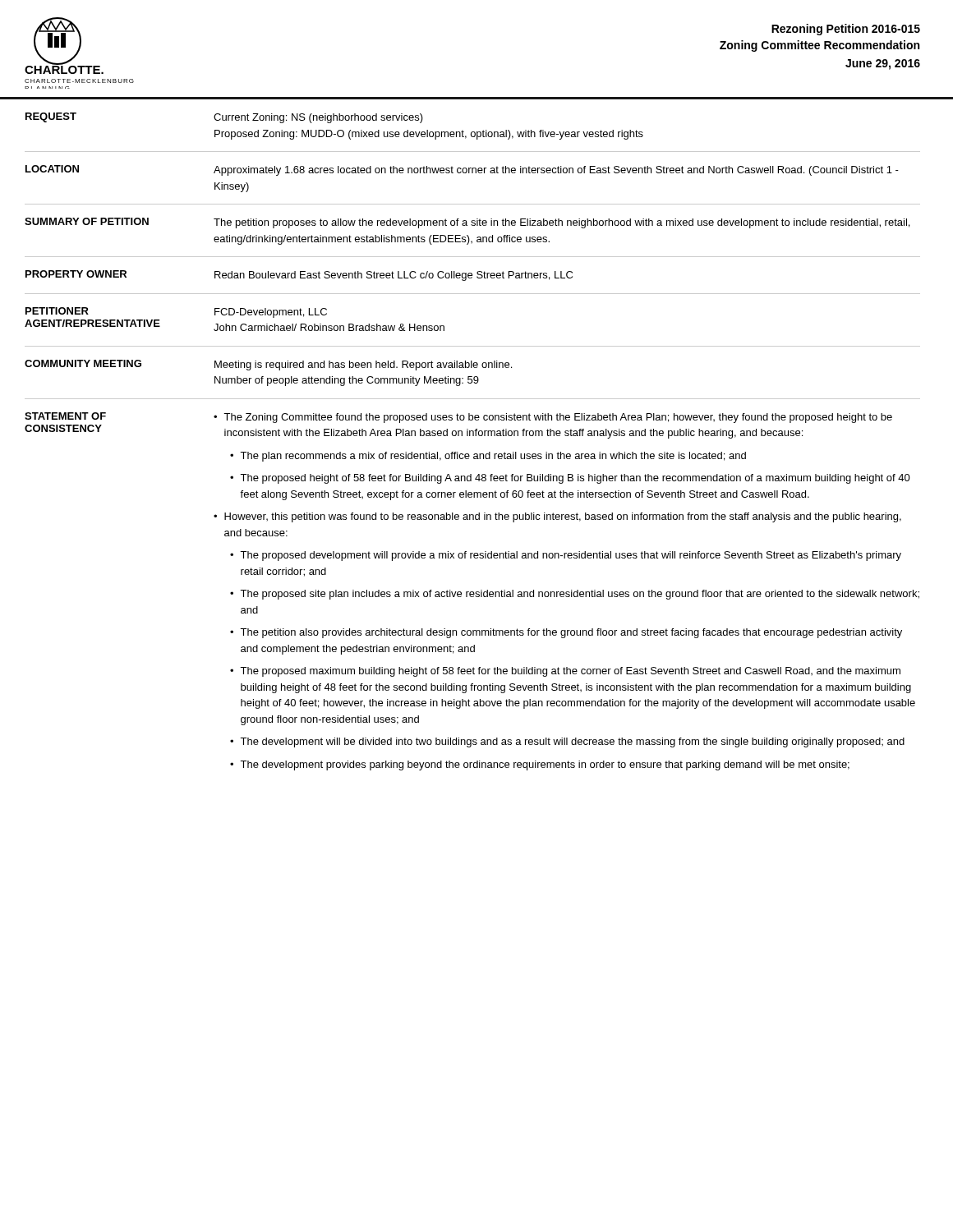Locate the text block starting "Meeting is required and has"

coord(363,372)
